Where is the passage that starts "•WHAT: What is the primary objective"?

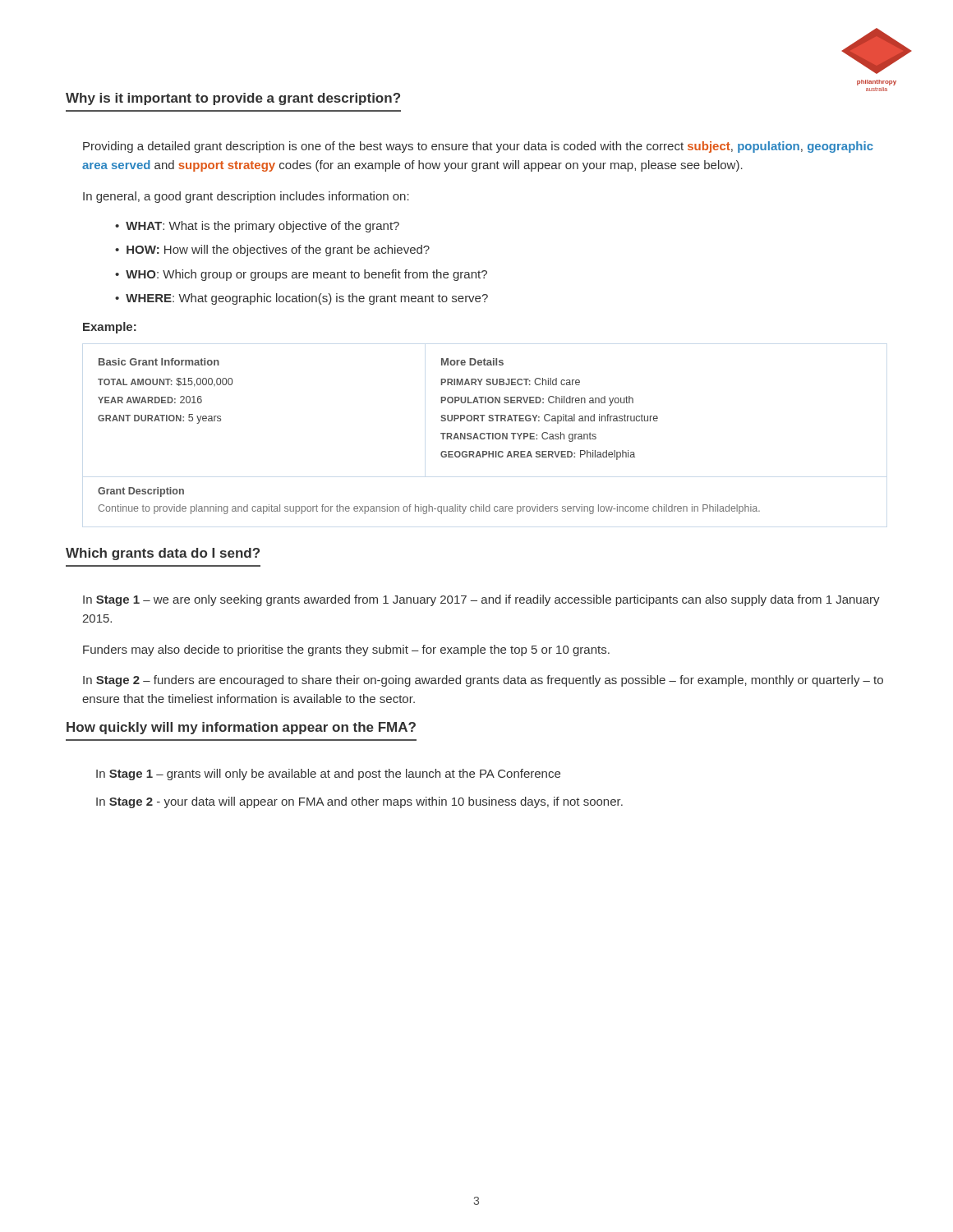click(x=257, y=225)
